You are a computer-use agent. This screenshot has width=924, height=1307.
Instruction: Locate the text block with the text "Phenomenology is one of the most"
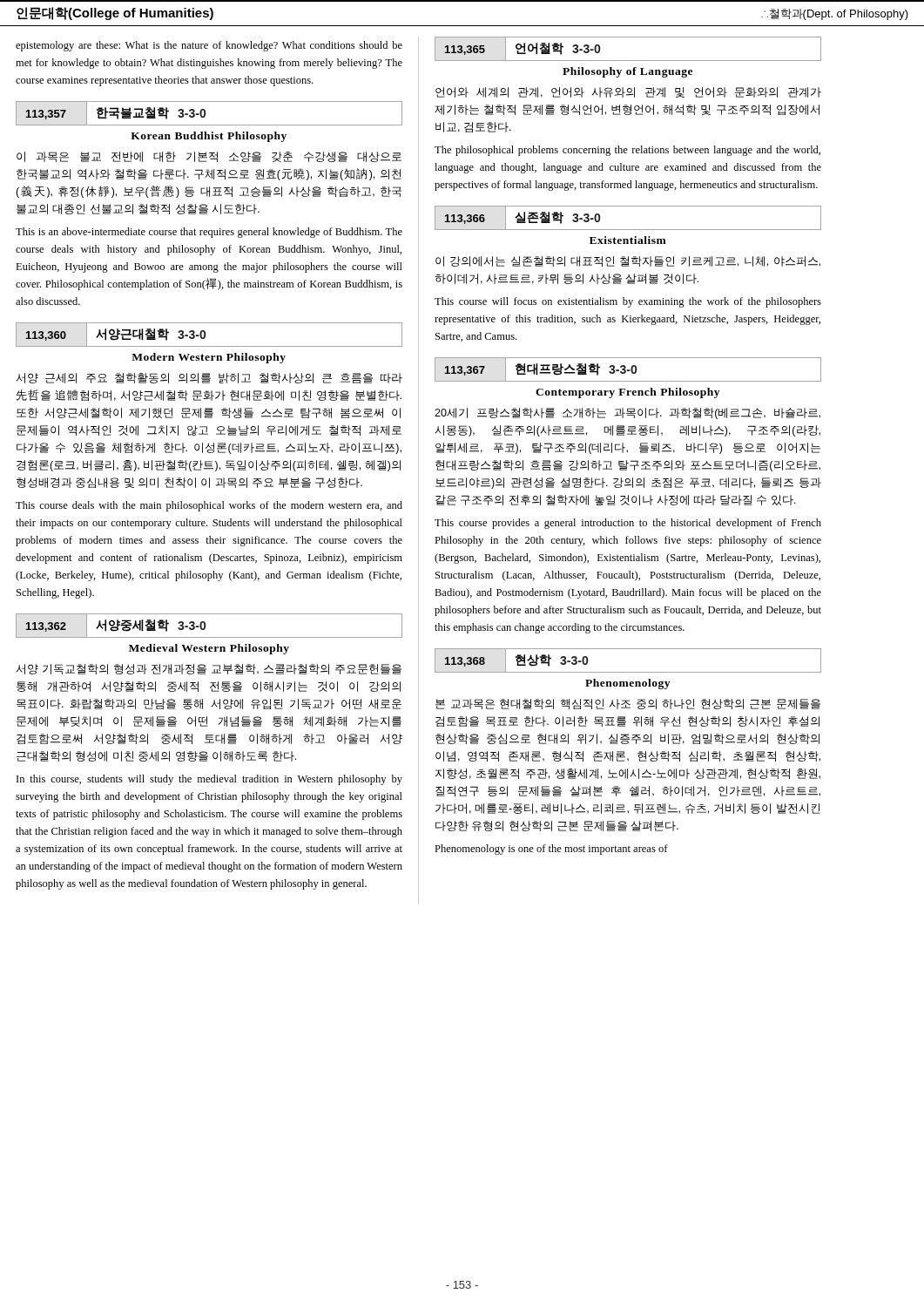pyautogui.click(x=551, y=849)
